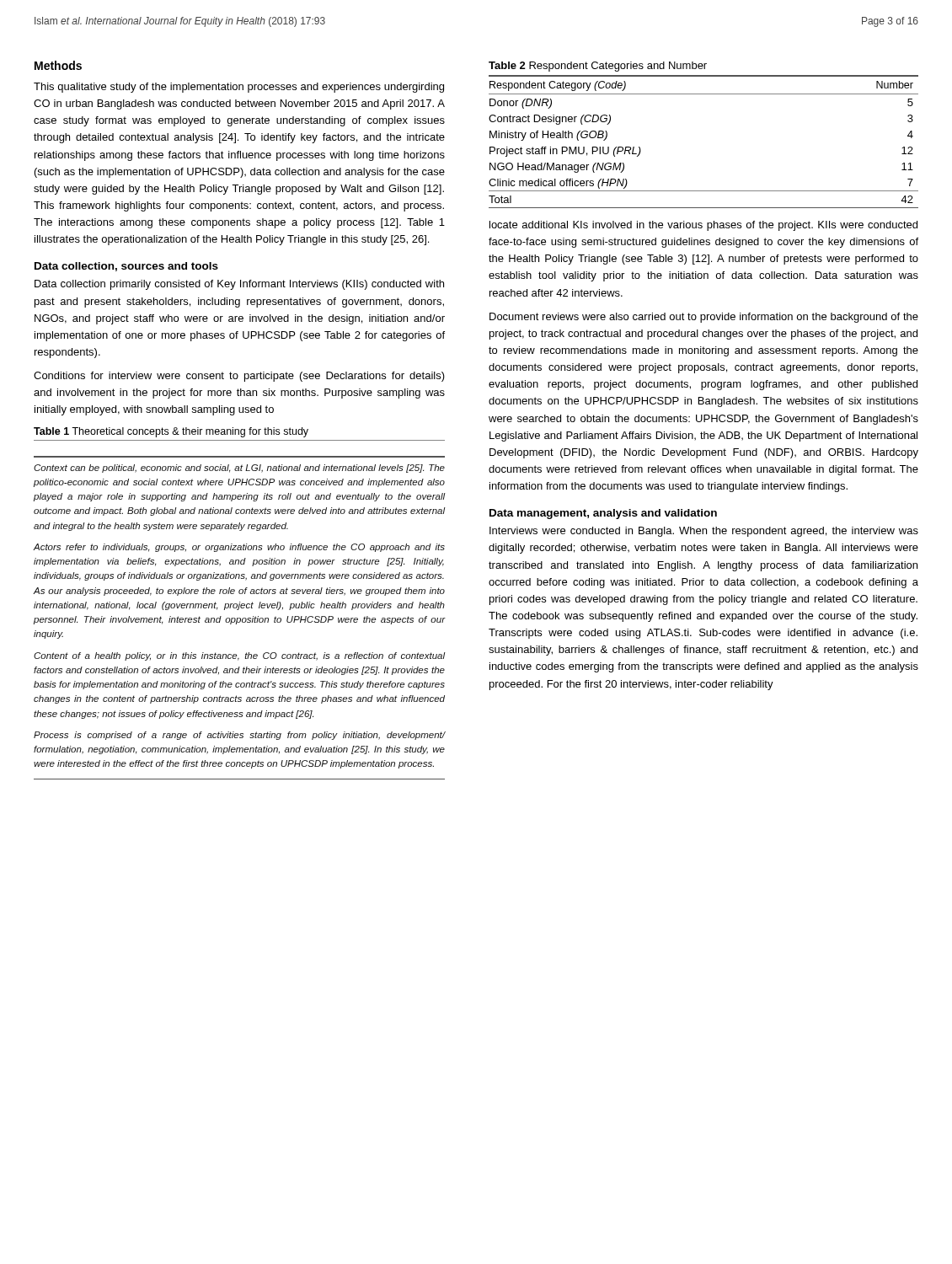Select the region starting "This qualitative study of"
Viewport: 952px width, 1264px height.
coord(239,163)
